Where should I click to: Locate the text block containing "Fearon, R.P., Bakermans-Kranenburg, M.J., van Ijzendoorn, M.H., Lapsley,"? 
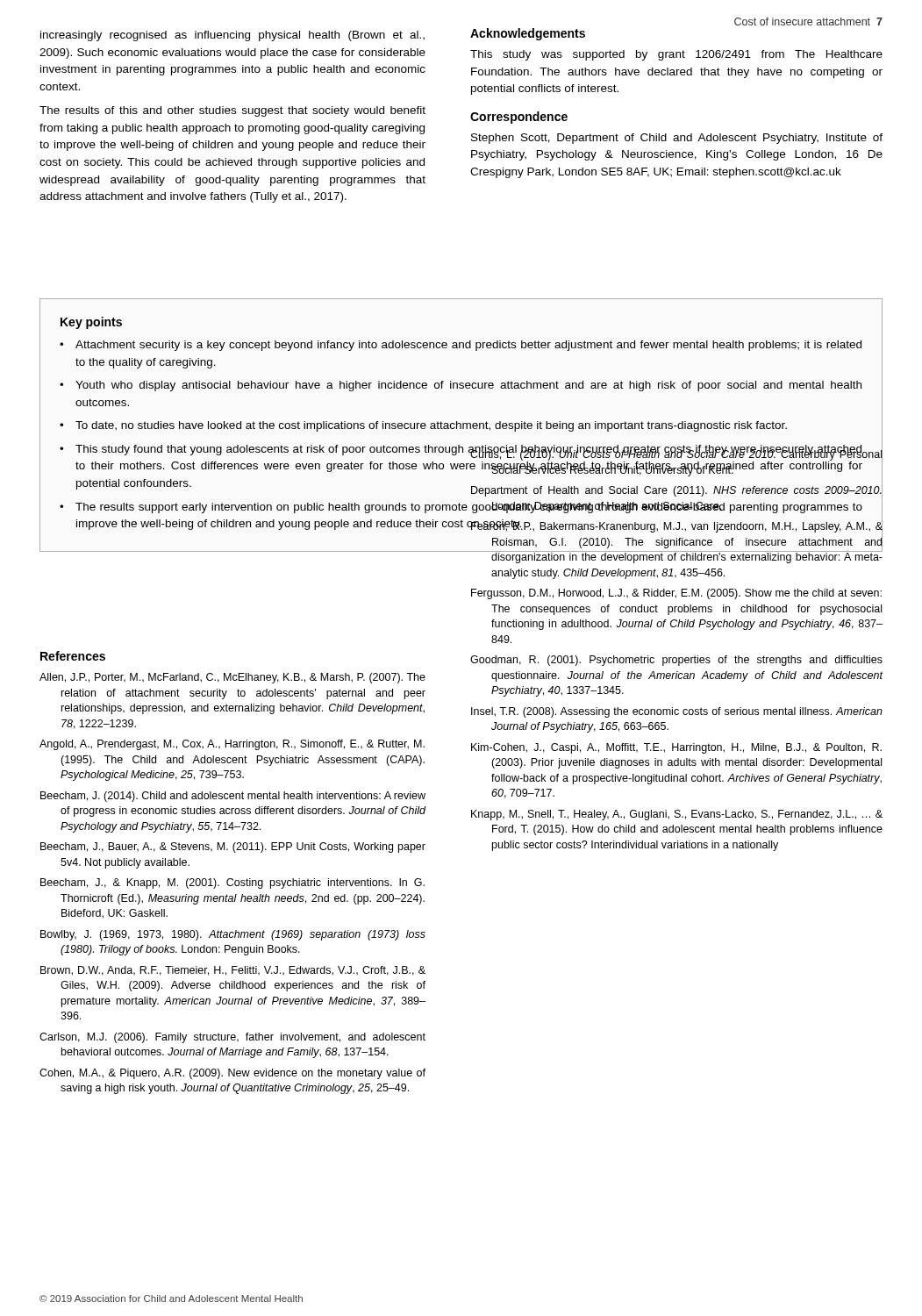[676, 549]
